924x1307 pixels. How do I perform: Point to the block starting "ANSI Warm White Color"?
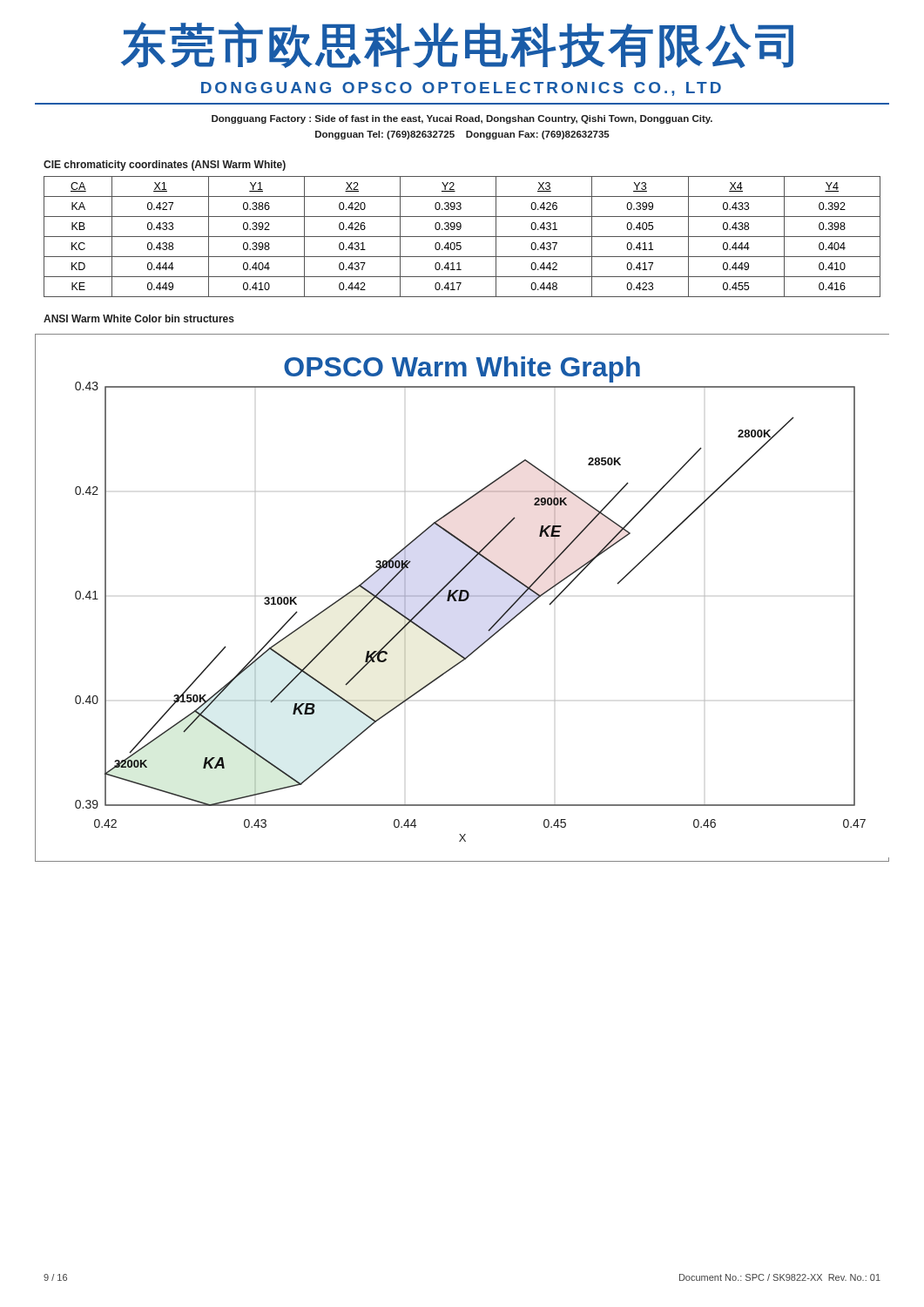139,319
